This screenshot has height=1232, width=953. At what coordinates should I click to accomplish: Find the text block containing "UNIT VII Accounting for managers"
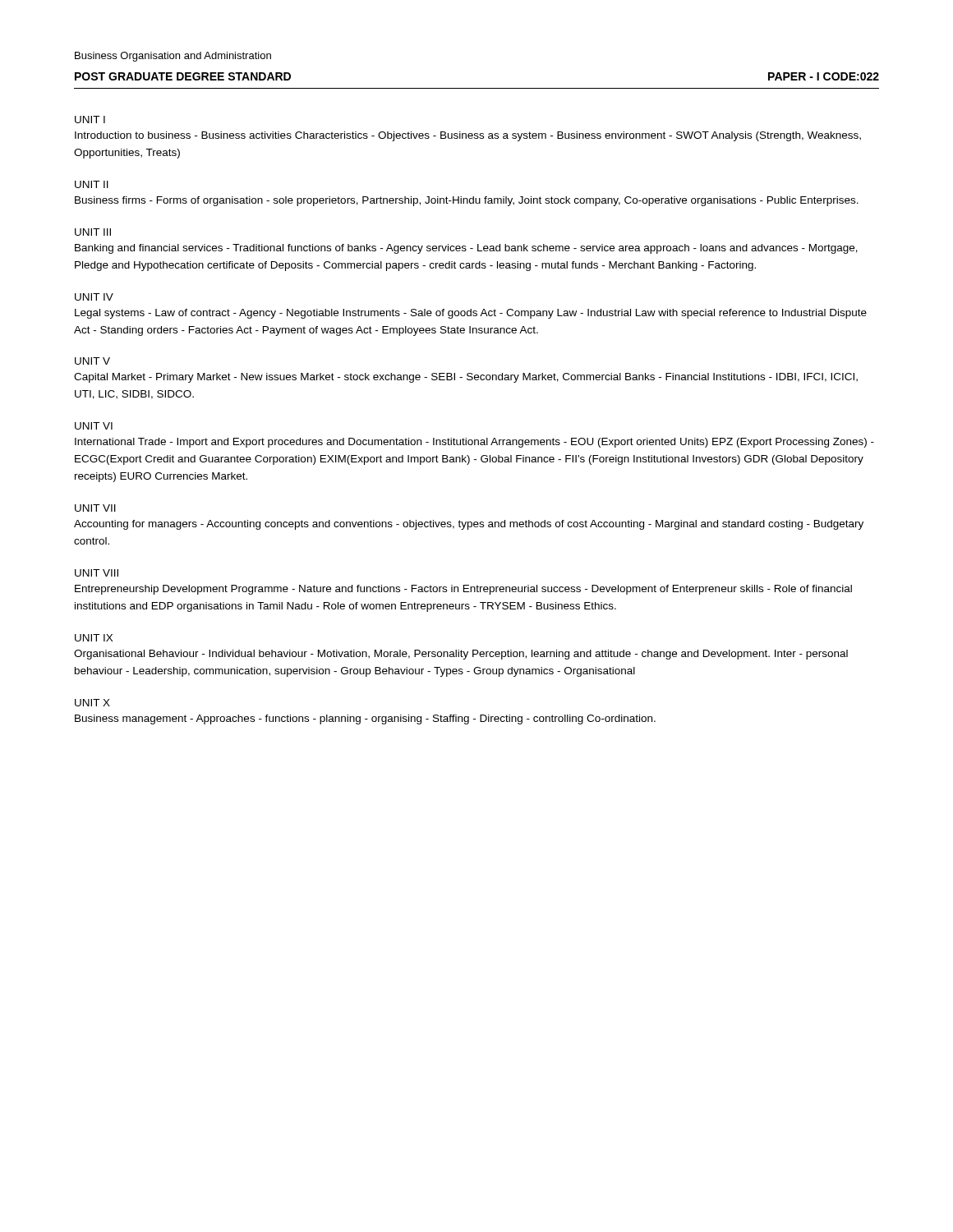coord(476,526)
